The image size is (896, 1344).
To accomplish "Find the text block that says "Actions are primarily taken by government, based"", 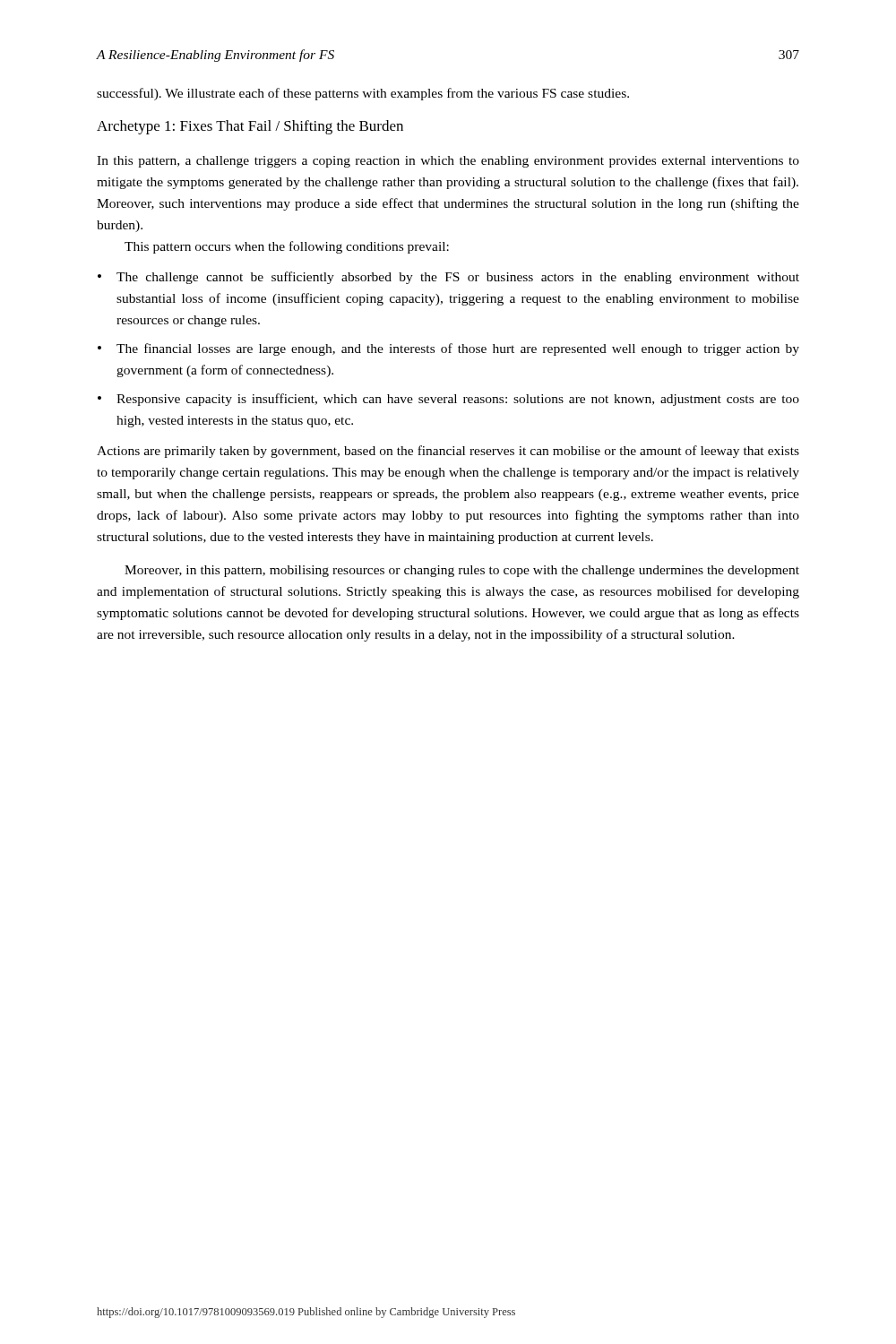I will pyautogui.click(x=448, y=493).
